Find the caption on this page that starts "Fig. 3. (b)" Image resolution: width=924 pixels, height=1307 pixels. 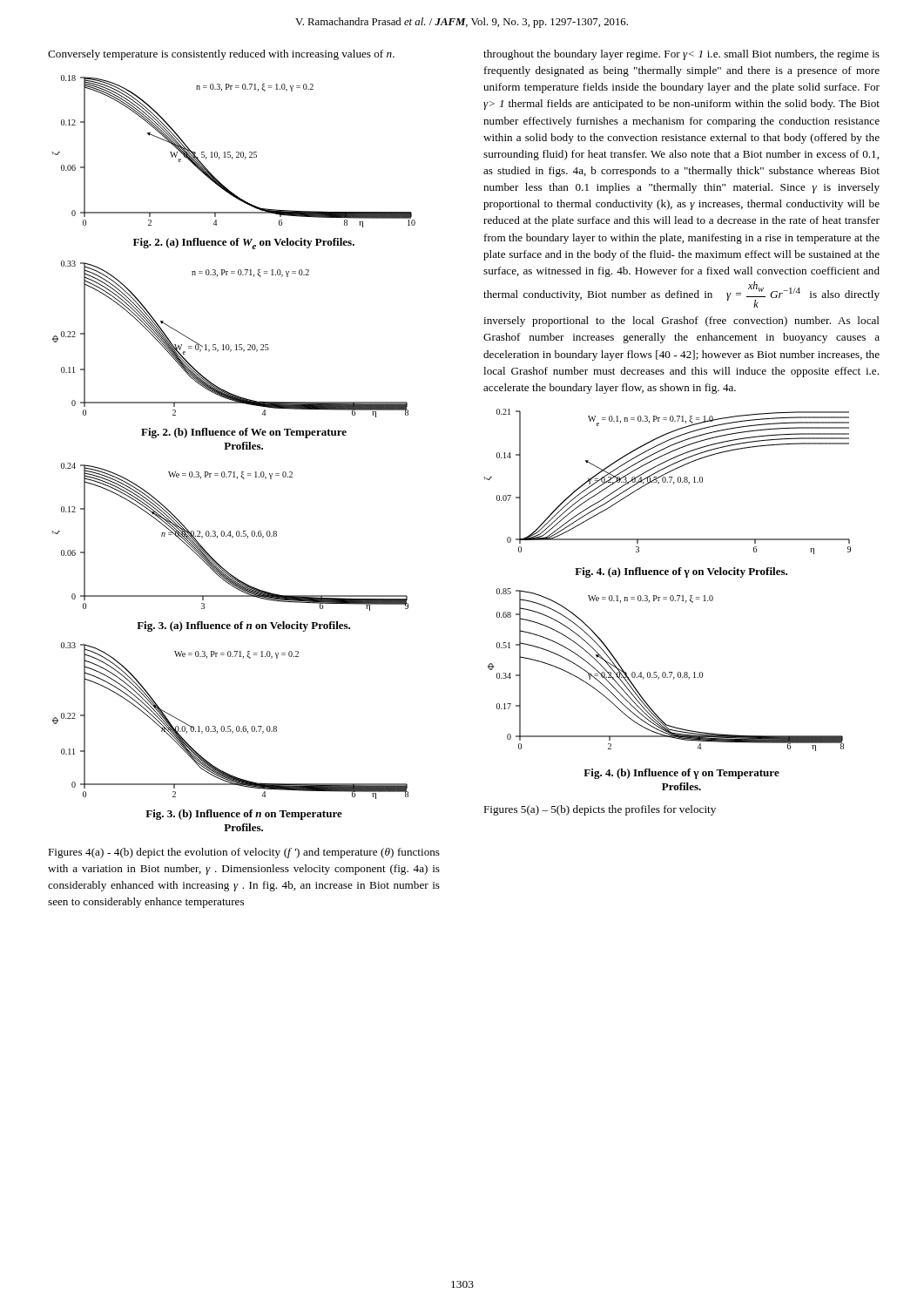pyautogui.click(x=244, y=820)
